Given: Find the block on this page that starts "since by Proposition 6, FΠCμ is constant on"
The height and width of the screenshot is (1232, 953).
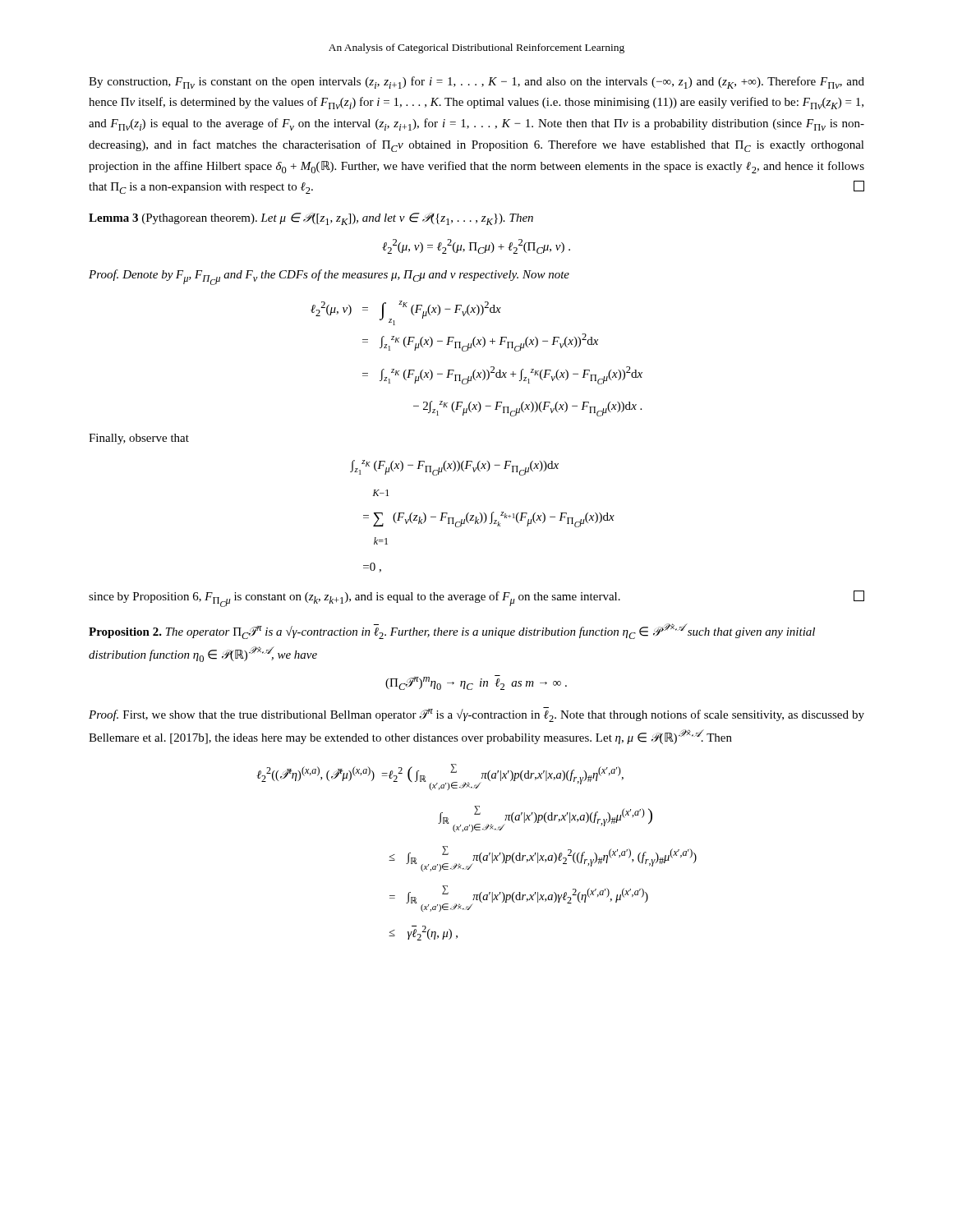Looking at the screenshot, I should coord(476,598).
